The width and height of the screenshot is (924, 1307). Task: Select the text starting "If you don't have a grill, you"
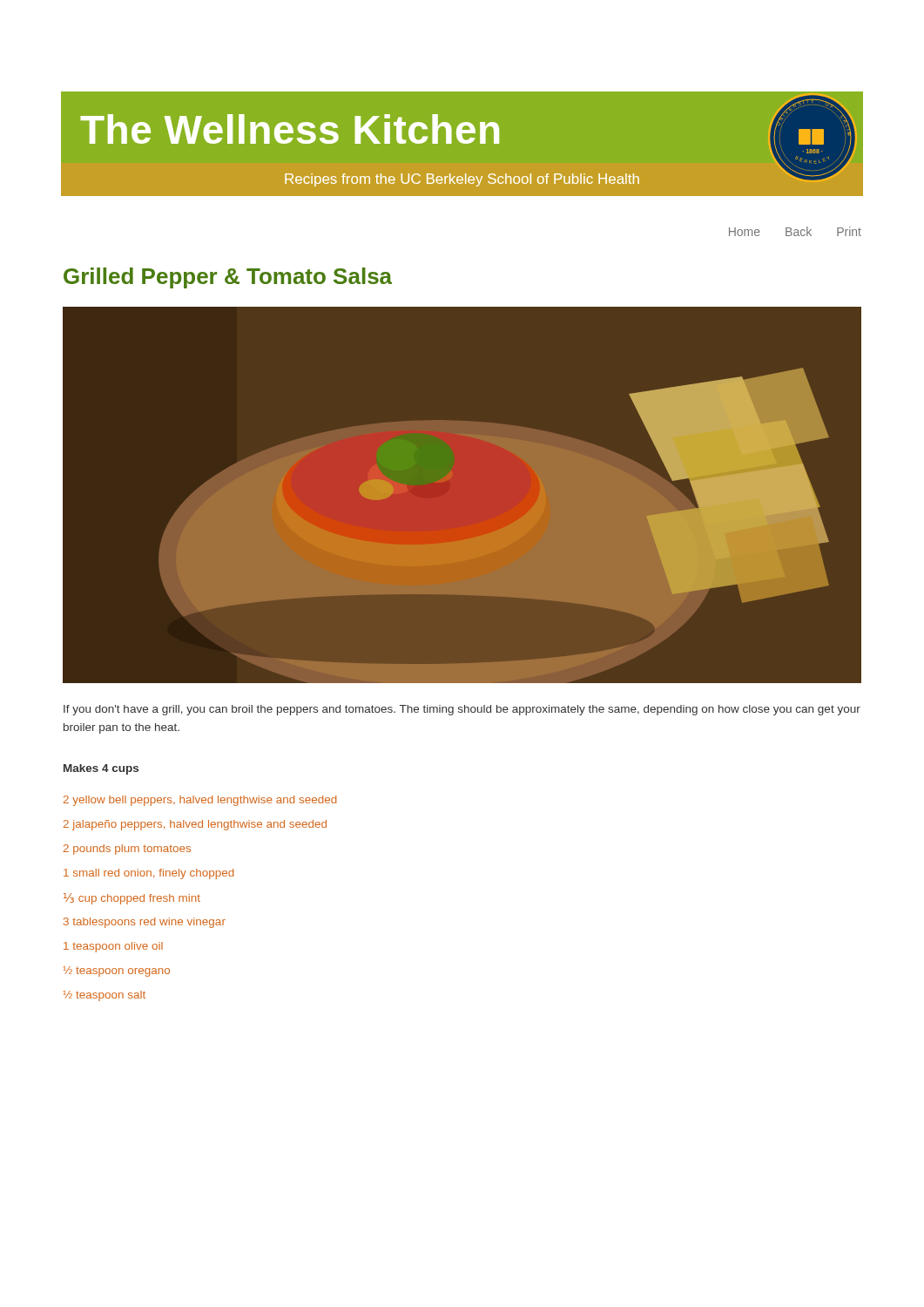461,718
